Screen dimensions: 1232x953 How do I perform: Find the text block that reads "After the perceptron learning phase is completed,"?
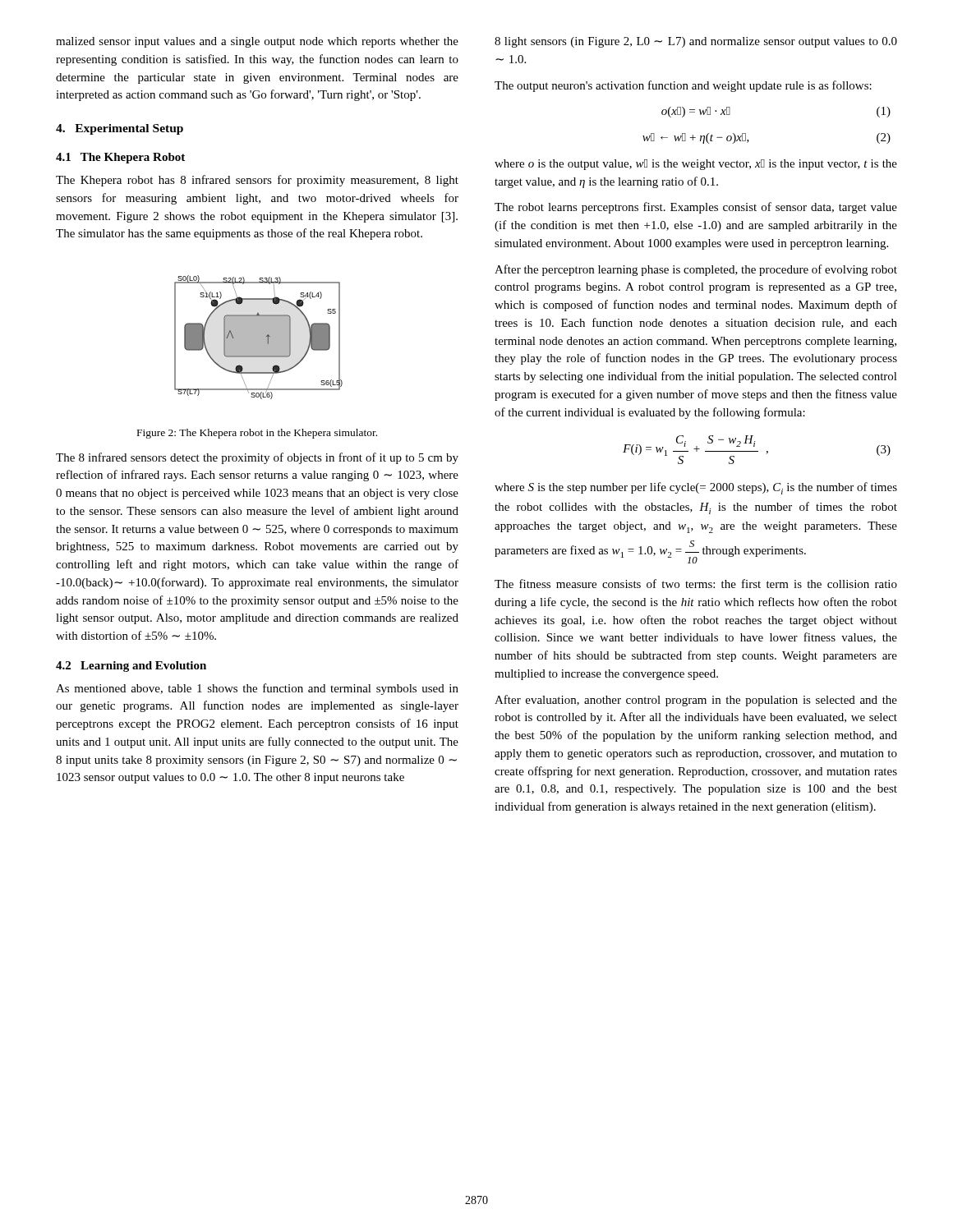point(696,340)
